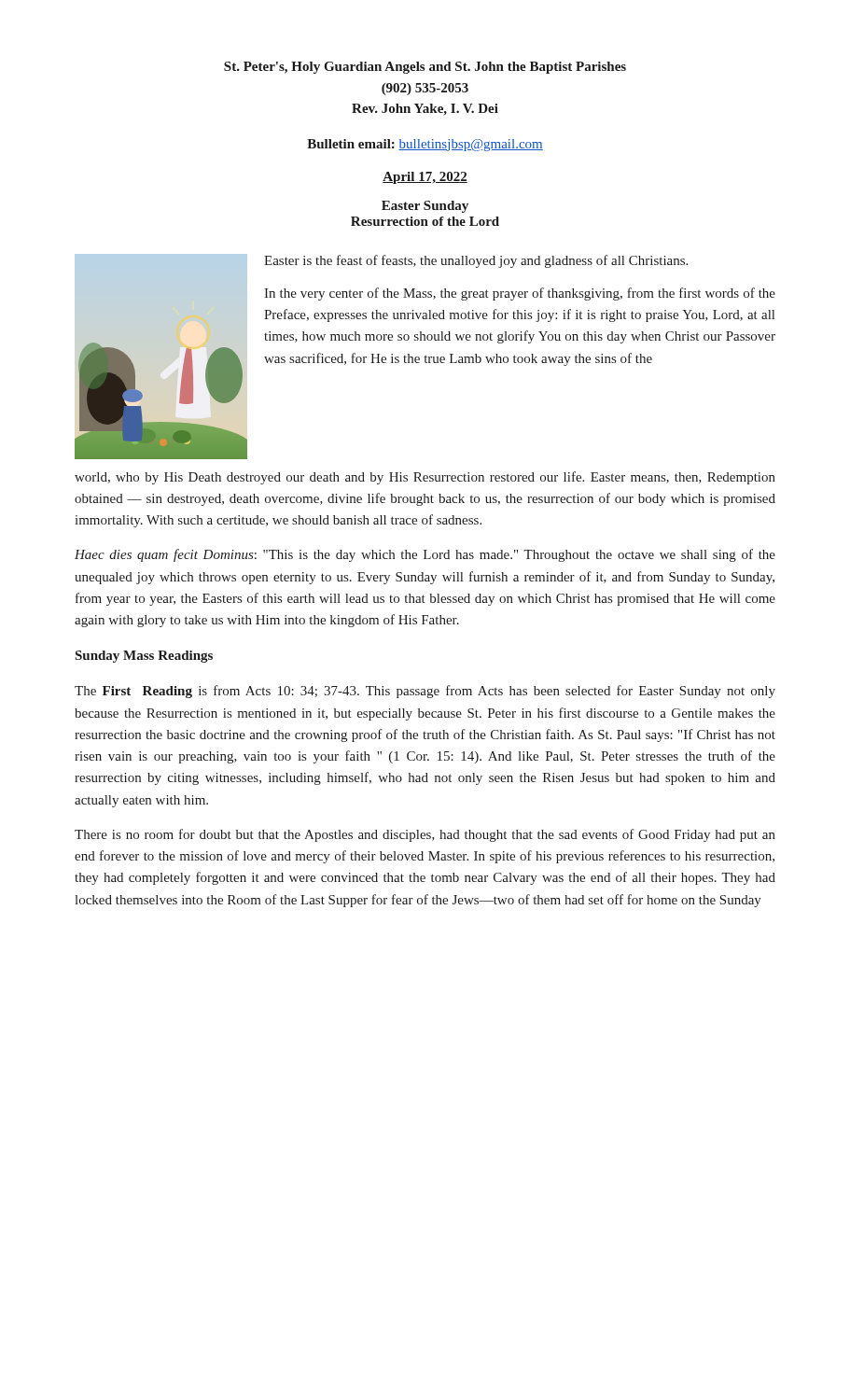Screen dimensions: 1400x850
Task: Select the illustration
Action: (161, 356)
